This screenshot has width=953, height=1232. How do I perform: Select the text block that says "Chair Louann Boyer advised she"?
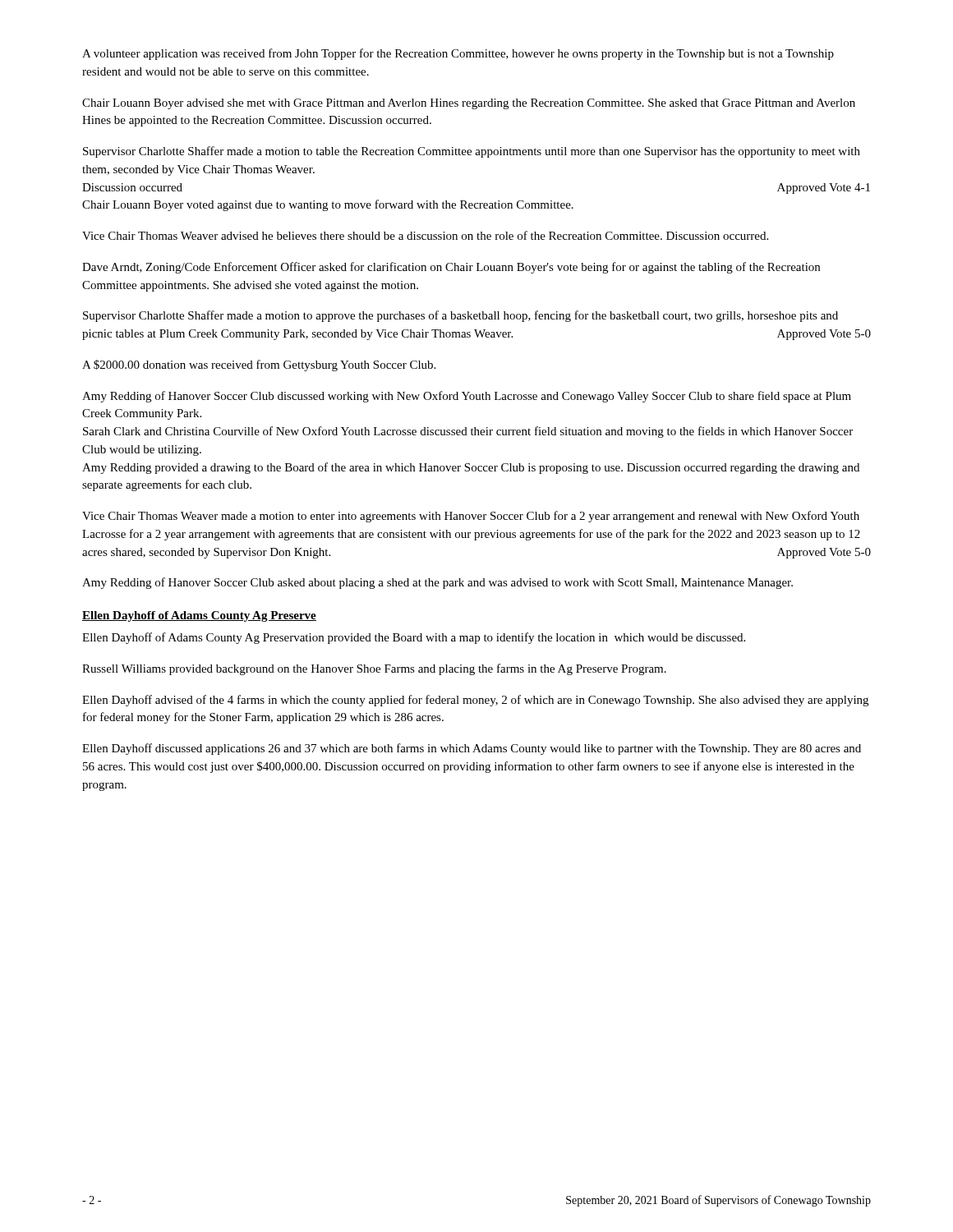point(469,111)
